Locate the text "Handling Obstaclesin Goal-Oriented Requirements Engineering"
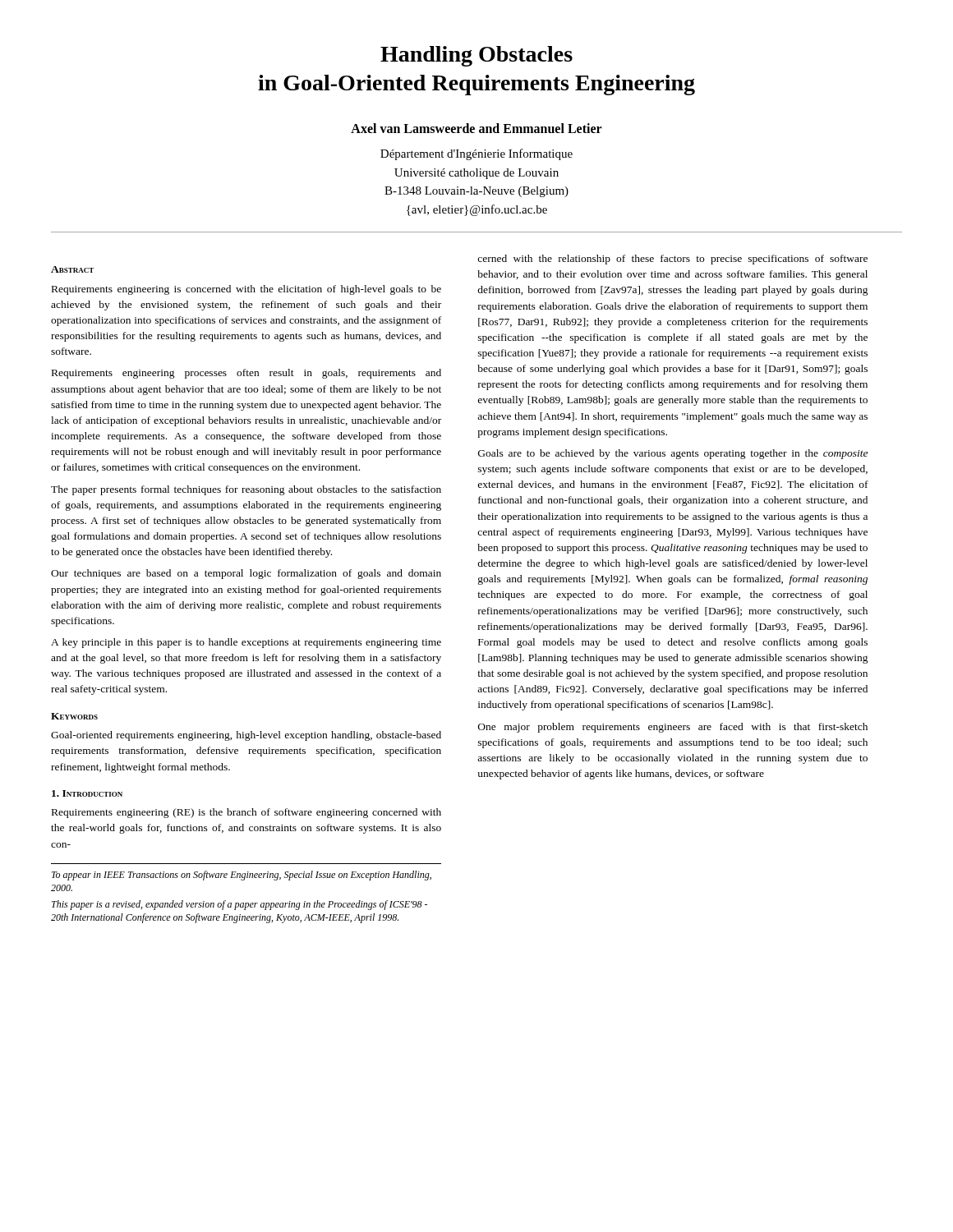 [x=476, y=68]
